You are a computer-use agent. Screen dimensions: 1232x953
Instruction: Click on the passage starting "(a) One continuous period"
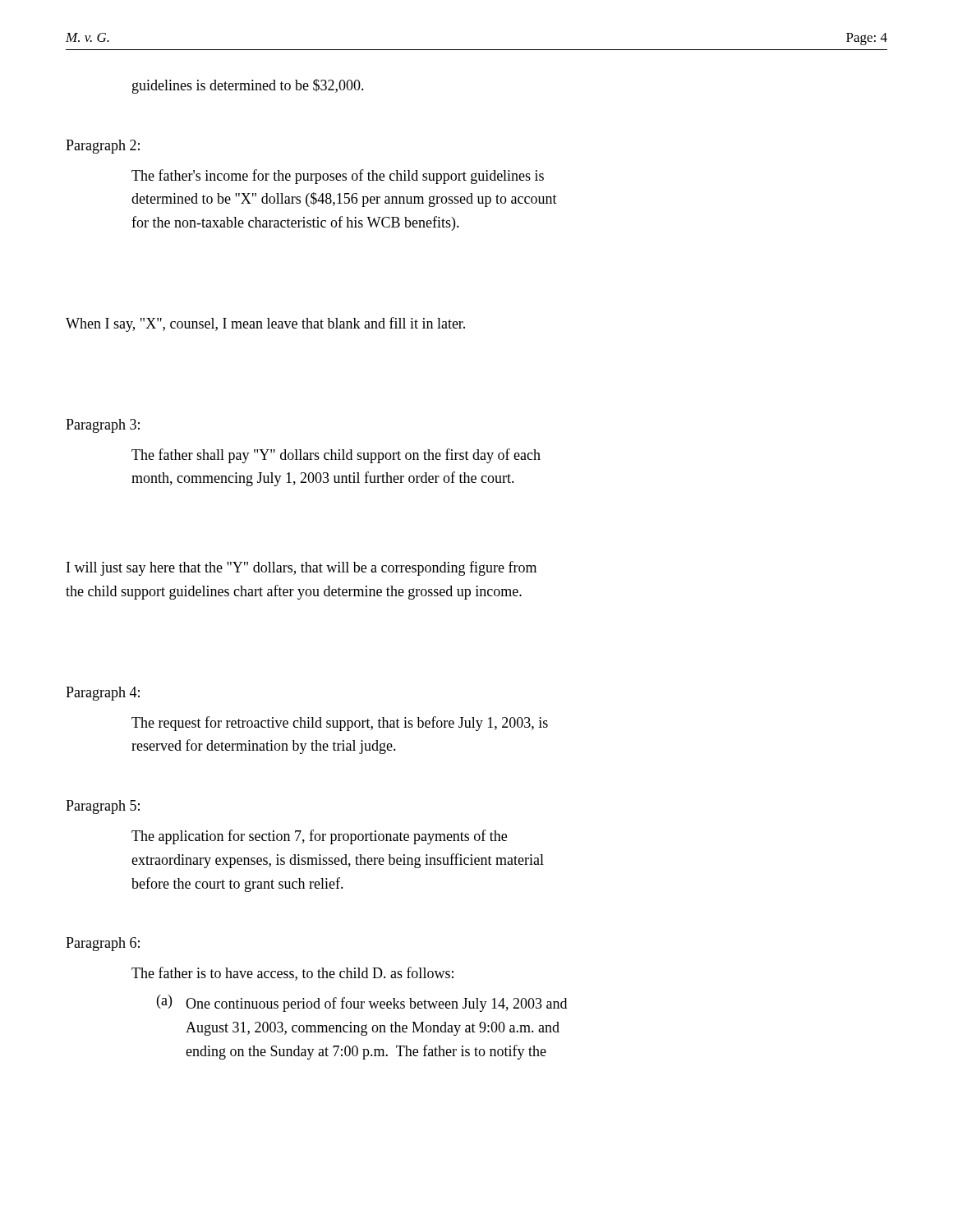[x=509, y=1028]
